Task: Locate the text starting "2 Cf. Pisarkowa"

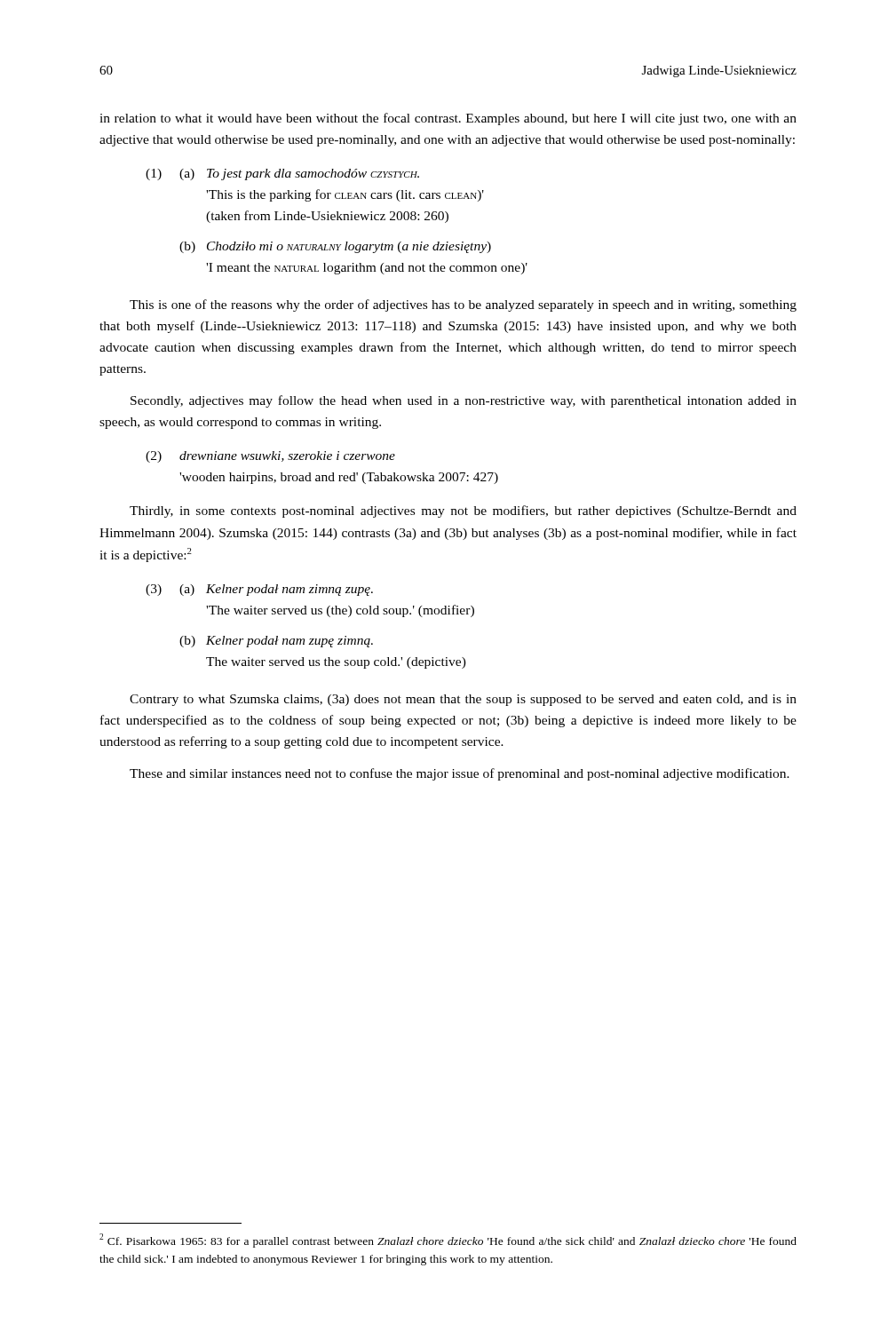Action: tap(448, 1249)
